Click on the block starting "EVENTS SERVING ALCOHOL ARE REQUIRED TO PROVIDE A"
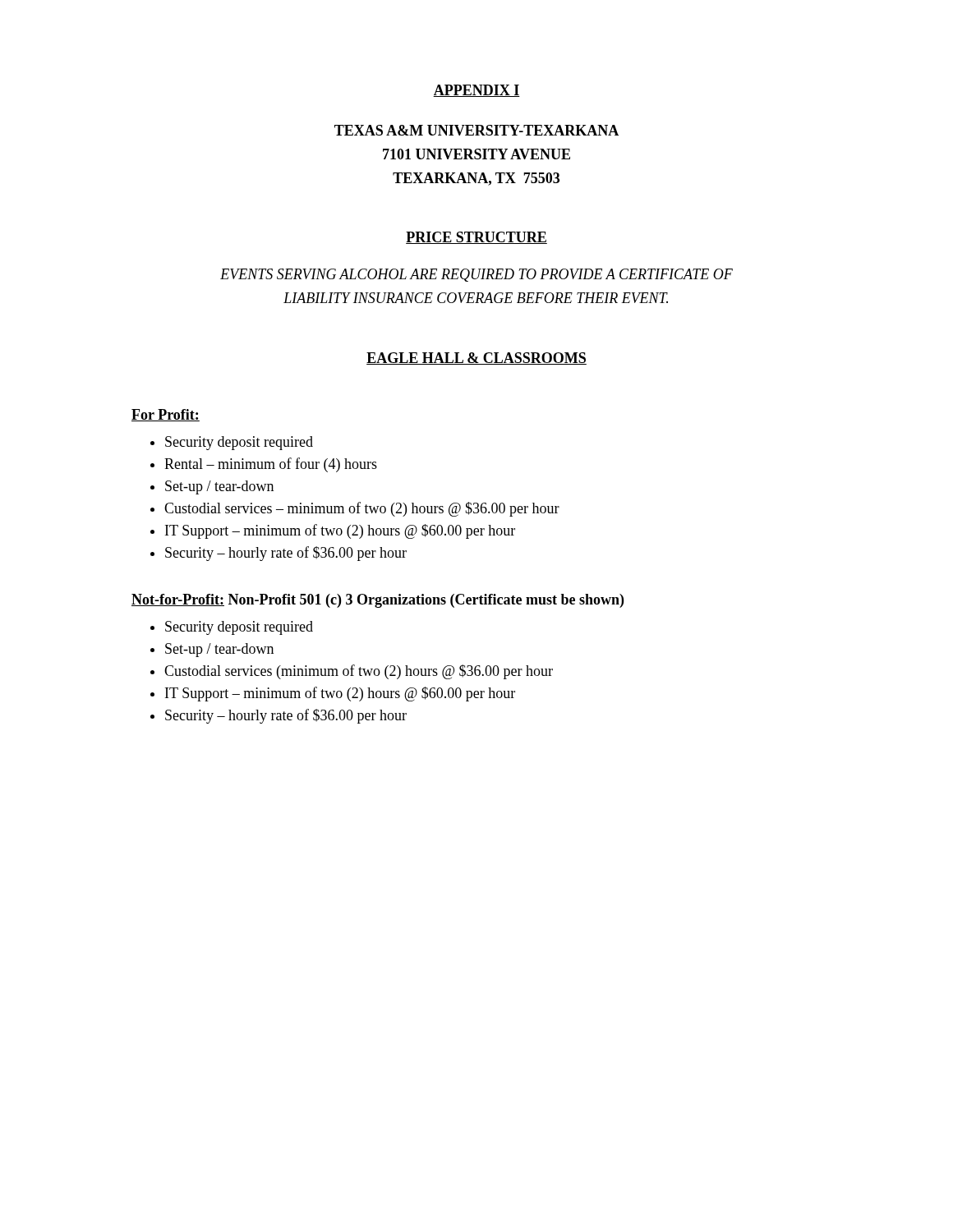953x1232 pixels. coord(476,287)
